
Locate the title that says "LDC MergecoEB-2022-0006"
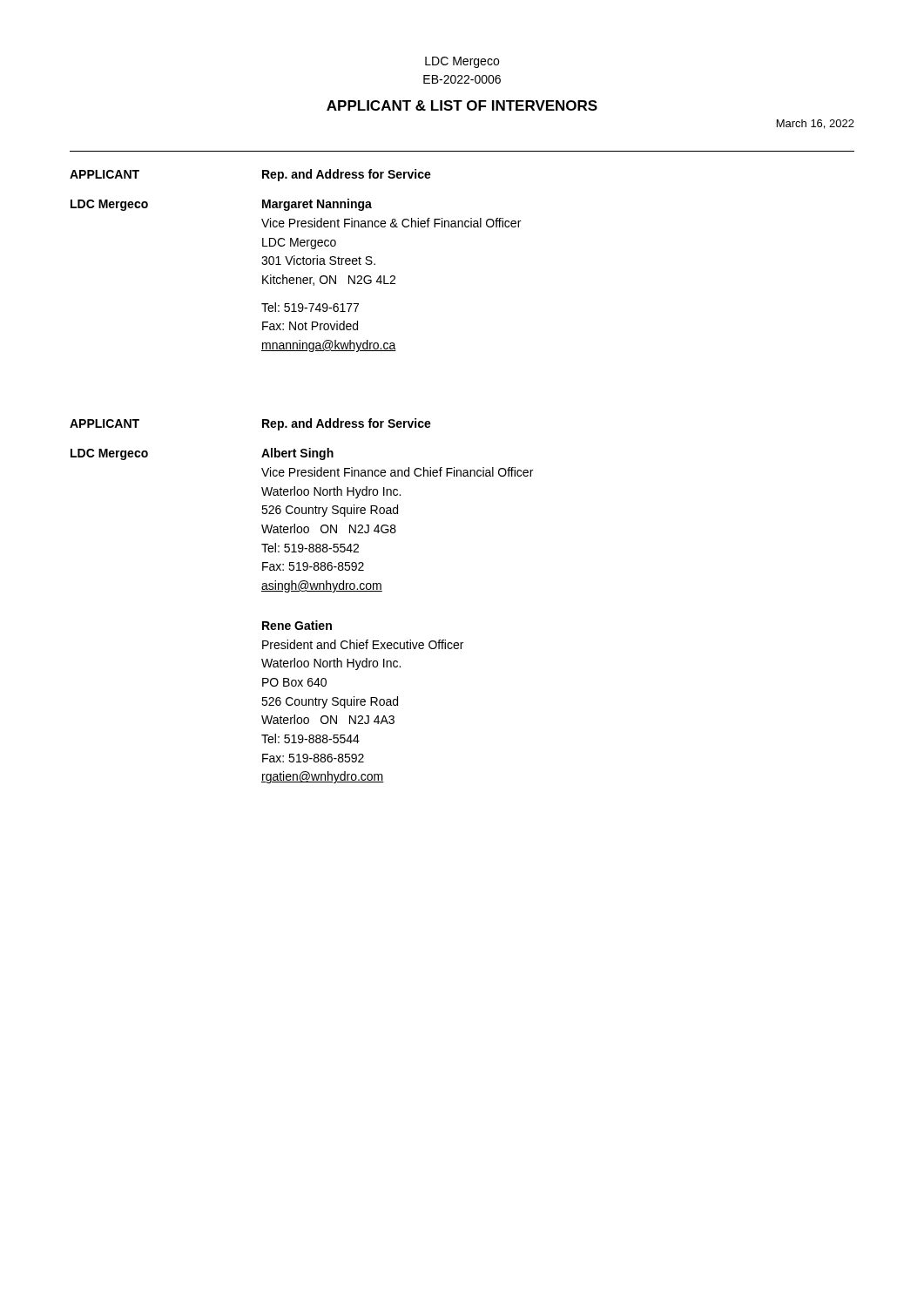pos(462,71)
